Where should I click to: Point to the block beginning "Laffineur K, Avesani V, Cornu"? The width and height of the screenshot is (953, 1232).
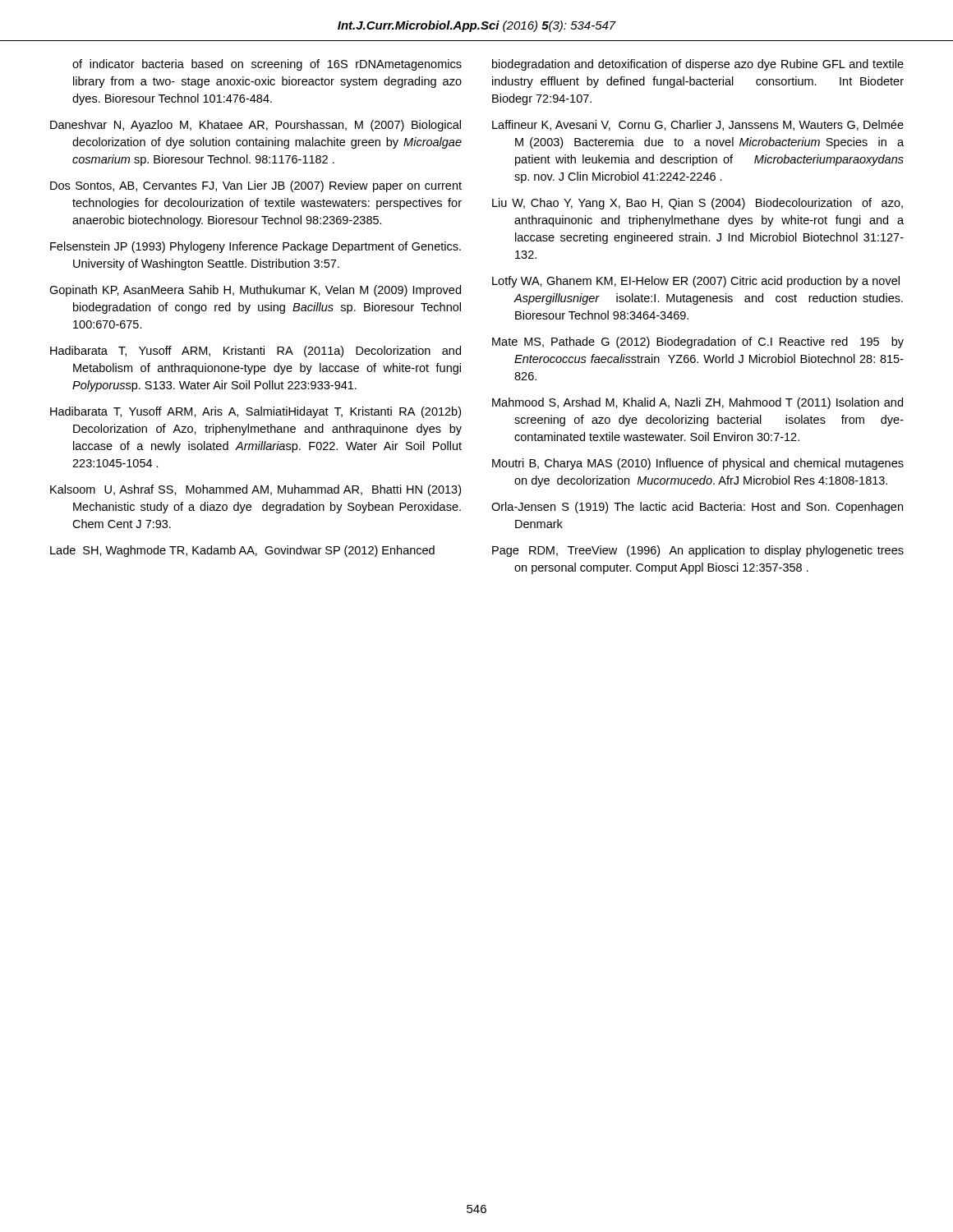[698, 151]
